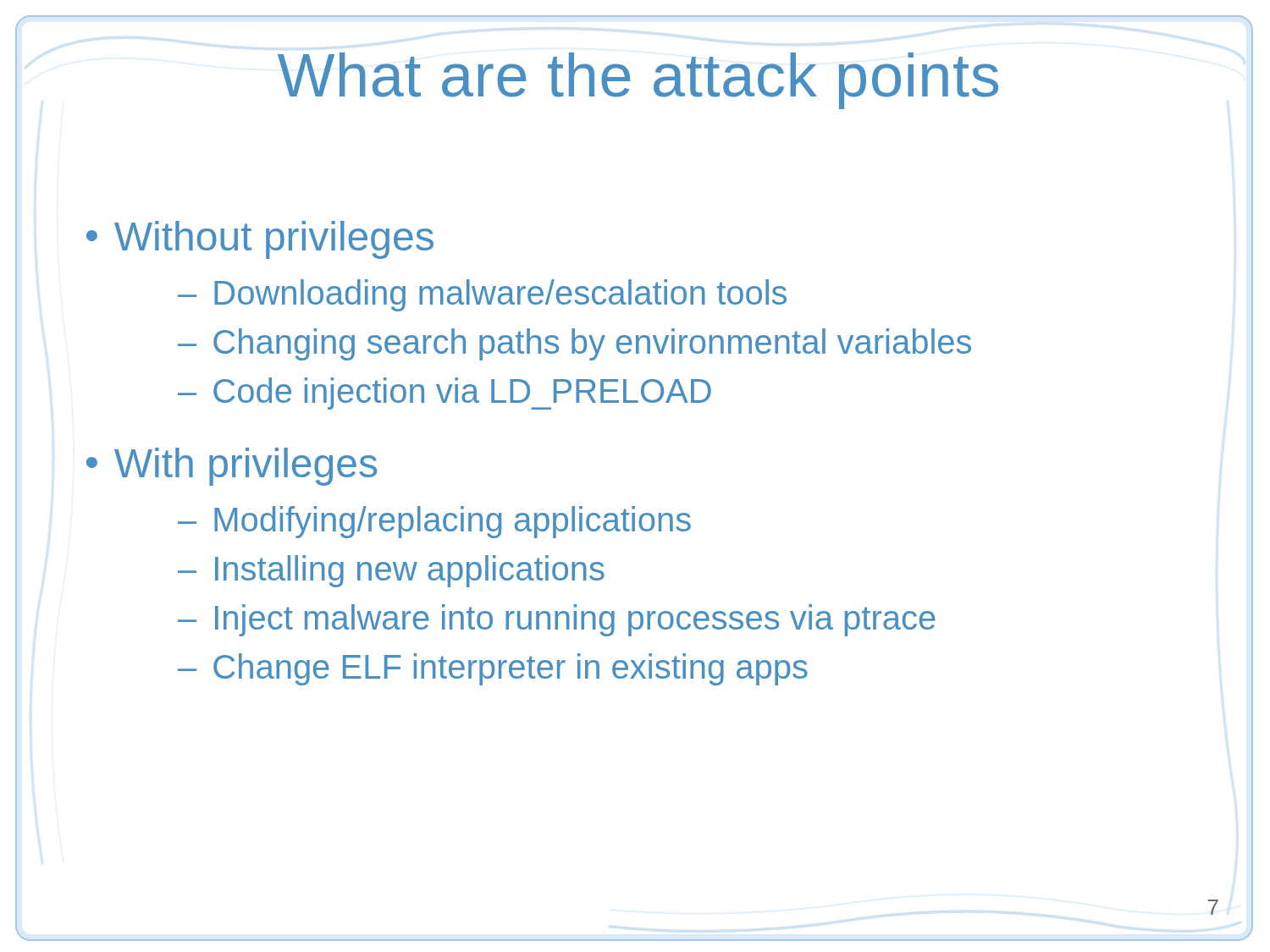Viewport: 1270px width, 952px height.
Task: Locate the block of text that opens with "– Downloading malware/escalation"
Action: tap(483, 293)
